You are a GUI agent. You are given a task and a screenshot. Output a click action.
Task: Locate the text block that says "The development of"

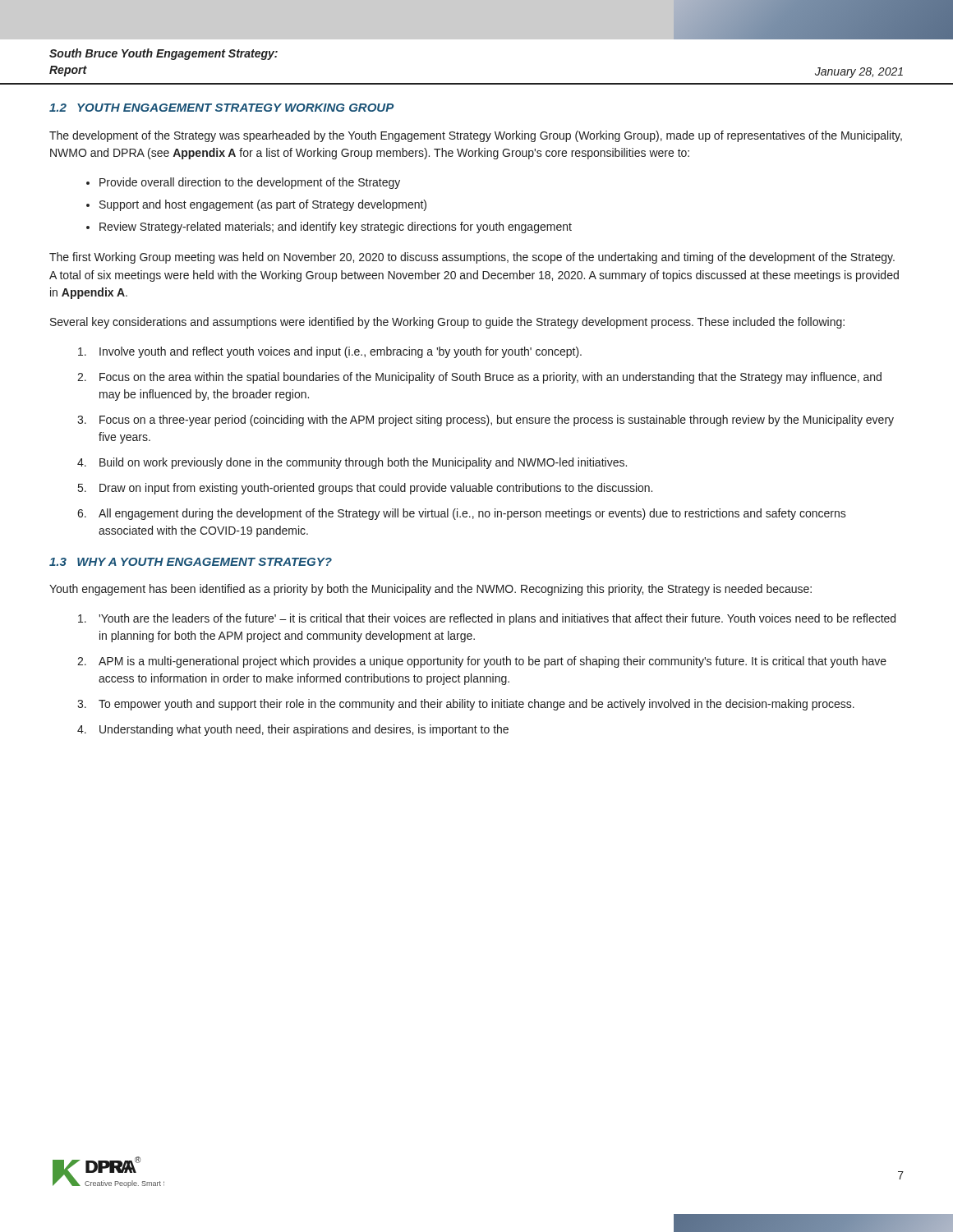(476, 144)
